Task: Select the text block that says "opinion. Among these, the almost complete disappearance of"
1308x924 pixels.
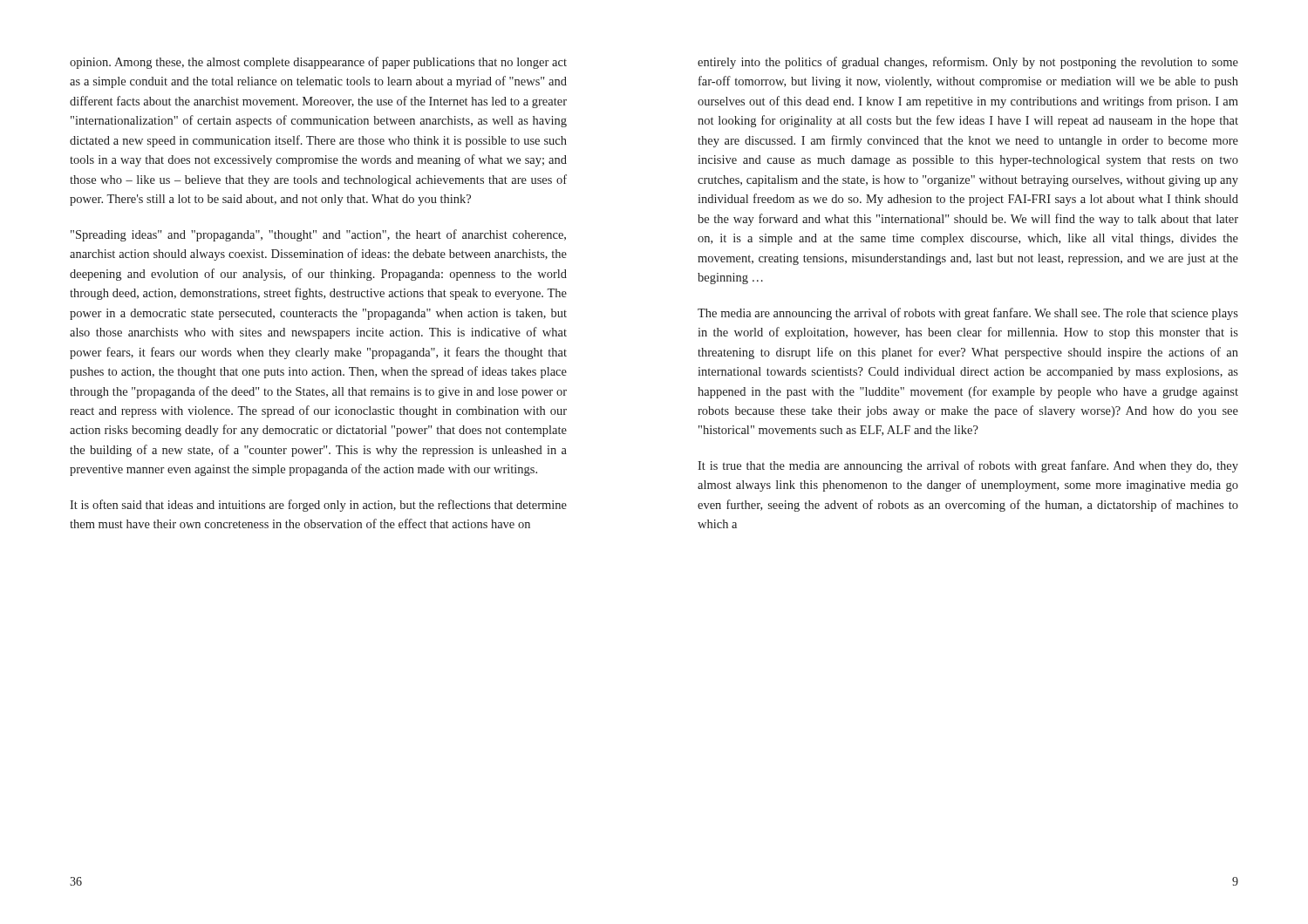Action: point(318,130)
